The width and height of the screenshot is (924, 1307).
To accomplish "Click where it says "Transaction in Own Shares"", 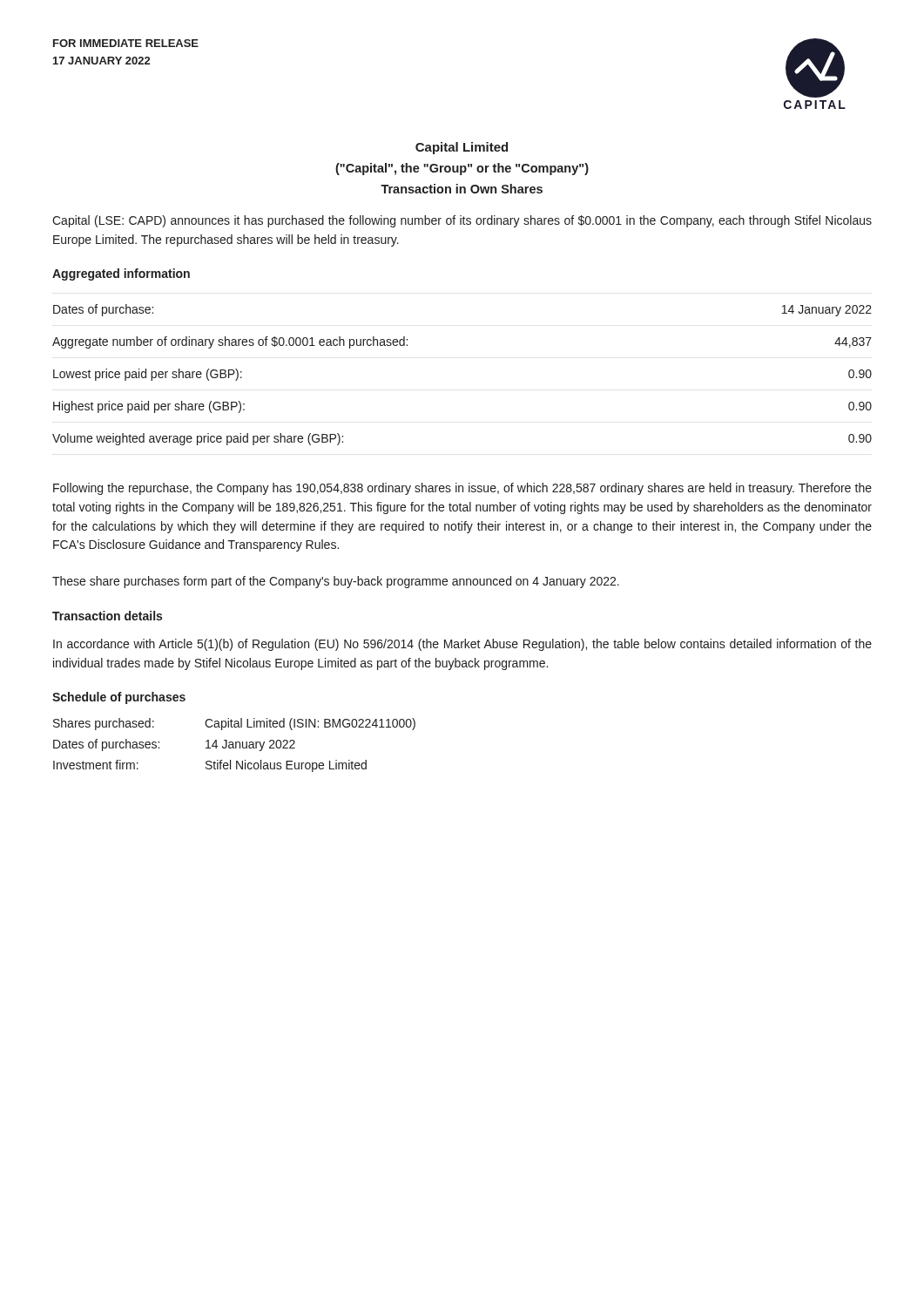I will click(x=462, y=189).
